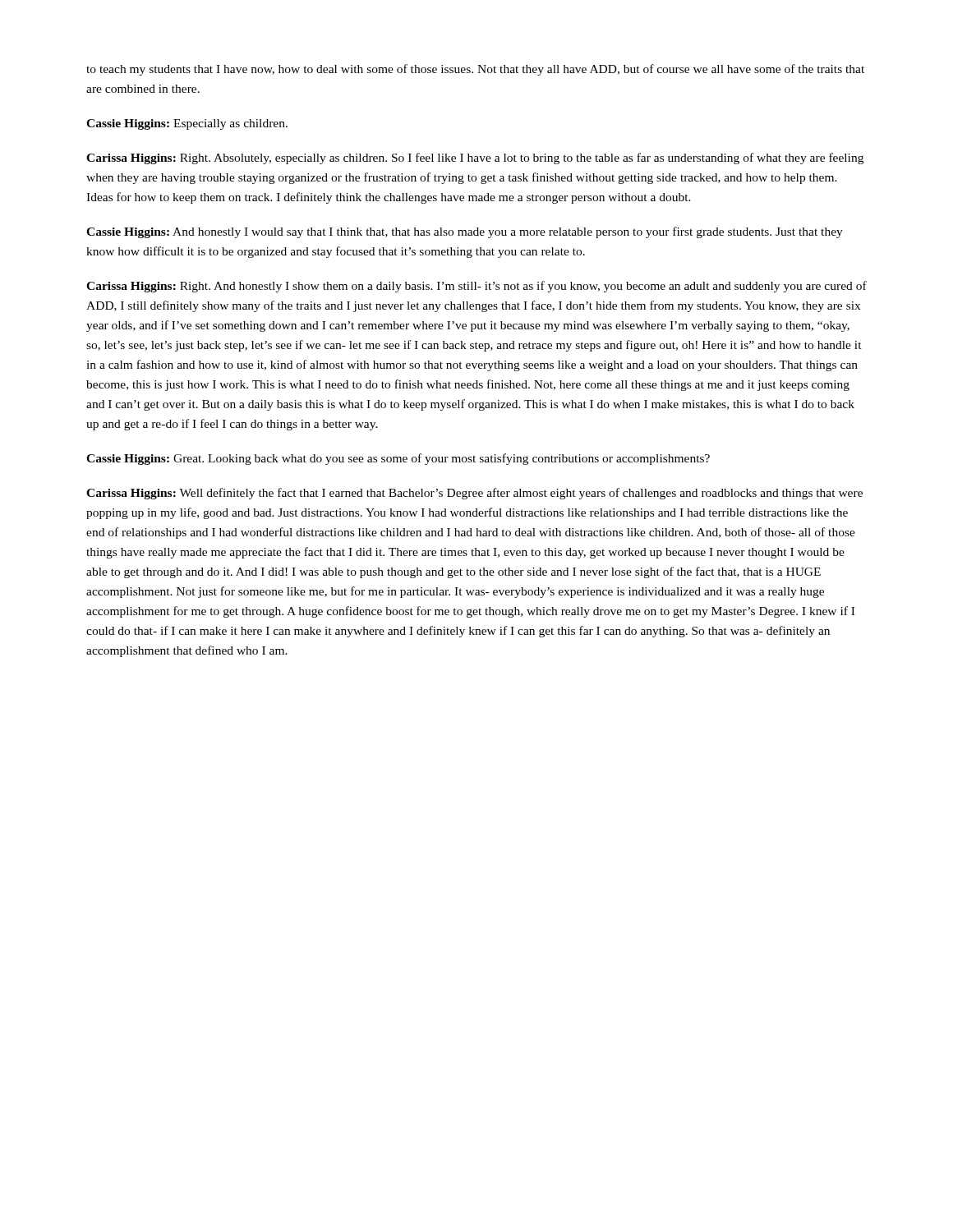The height and width of the screenshot is (1232, 953).
Task: Find the text block starting "Cassie Higgins: And honestly I"
Action: [464, 241]
